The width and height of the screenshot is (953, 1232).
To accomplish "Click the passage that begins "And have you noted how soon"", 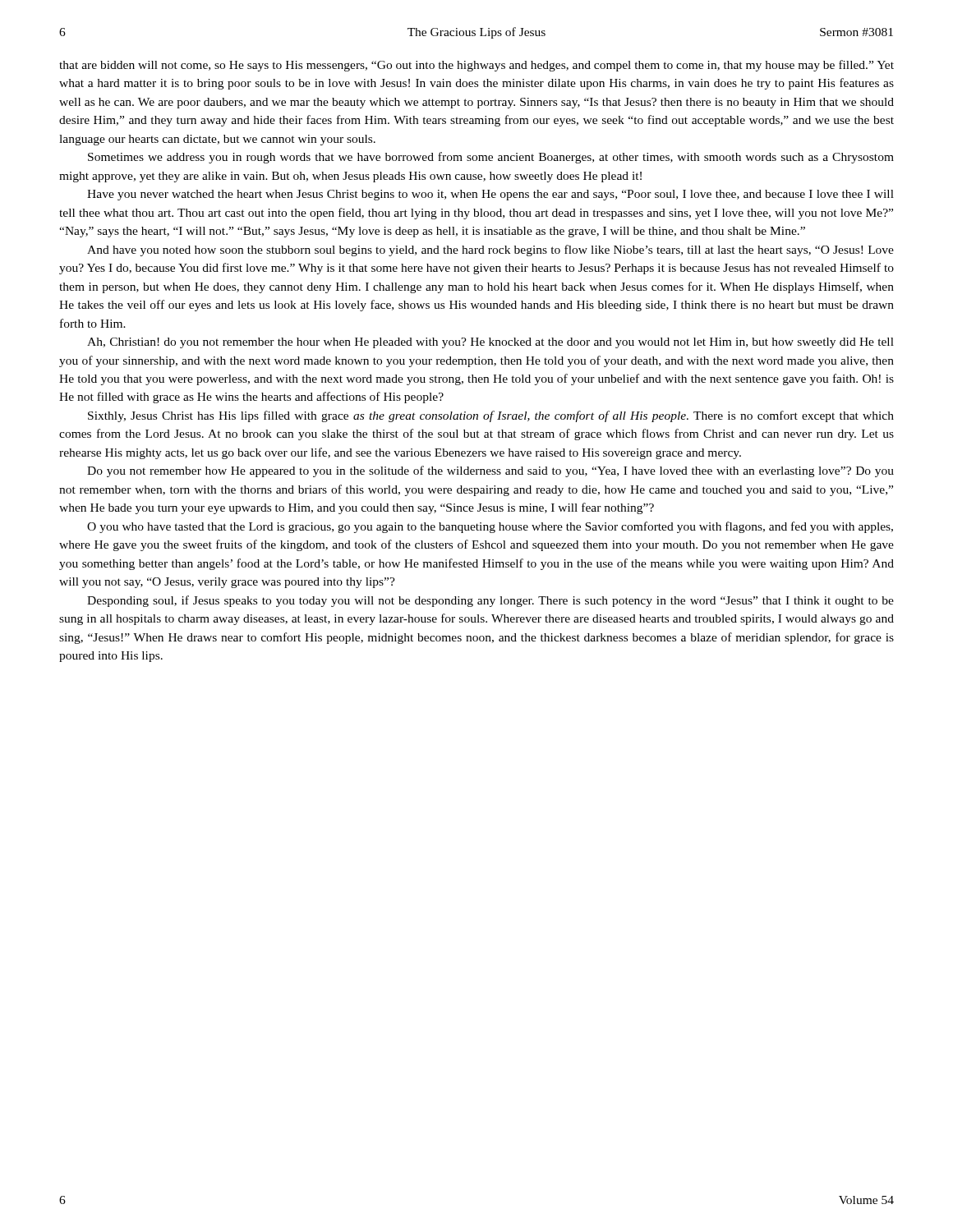I will 476,287.
